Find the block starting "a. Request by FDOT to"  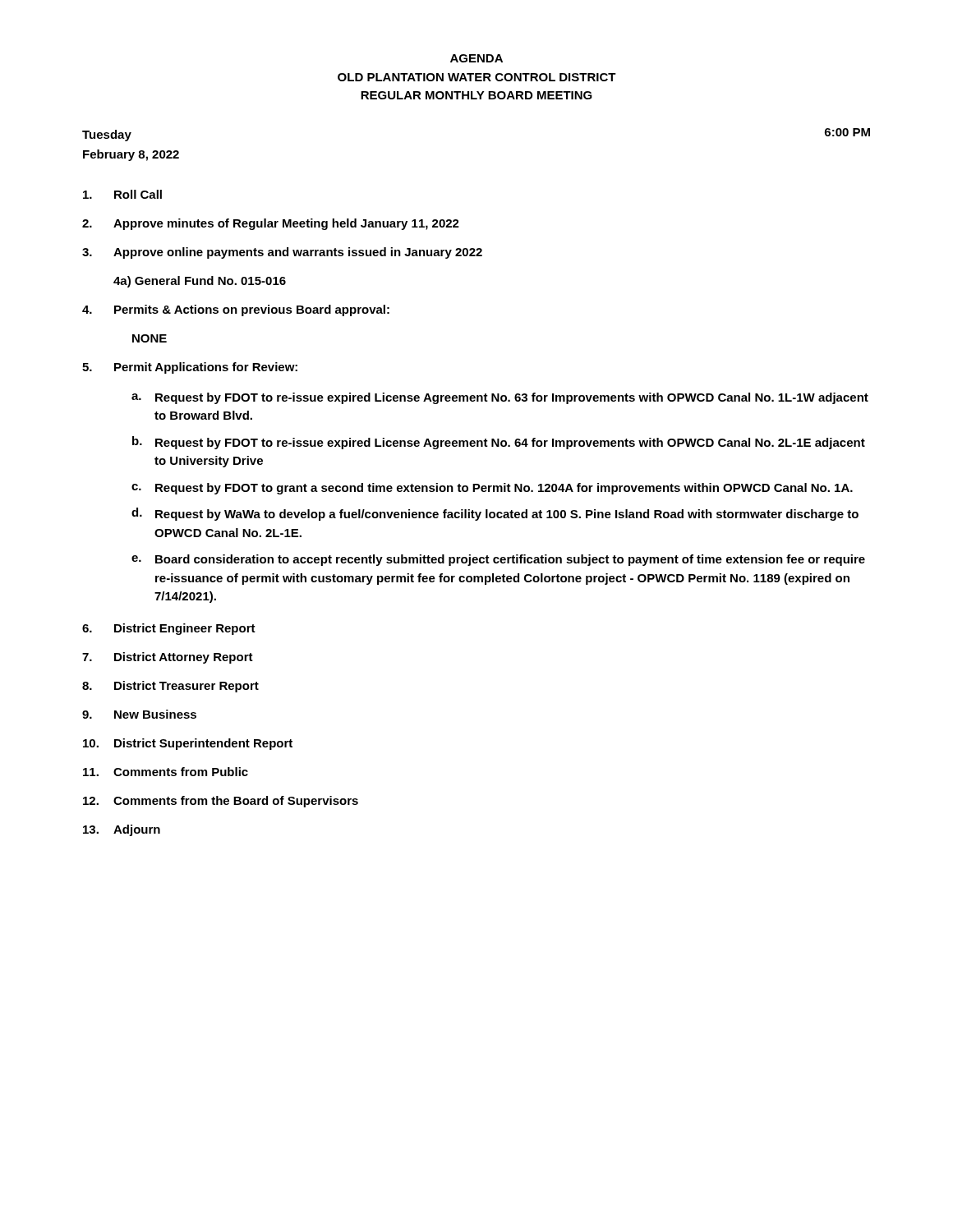pos(501,407)
